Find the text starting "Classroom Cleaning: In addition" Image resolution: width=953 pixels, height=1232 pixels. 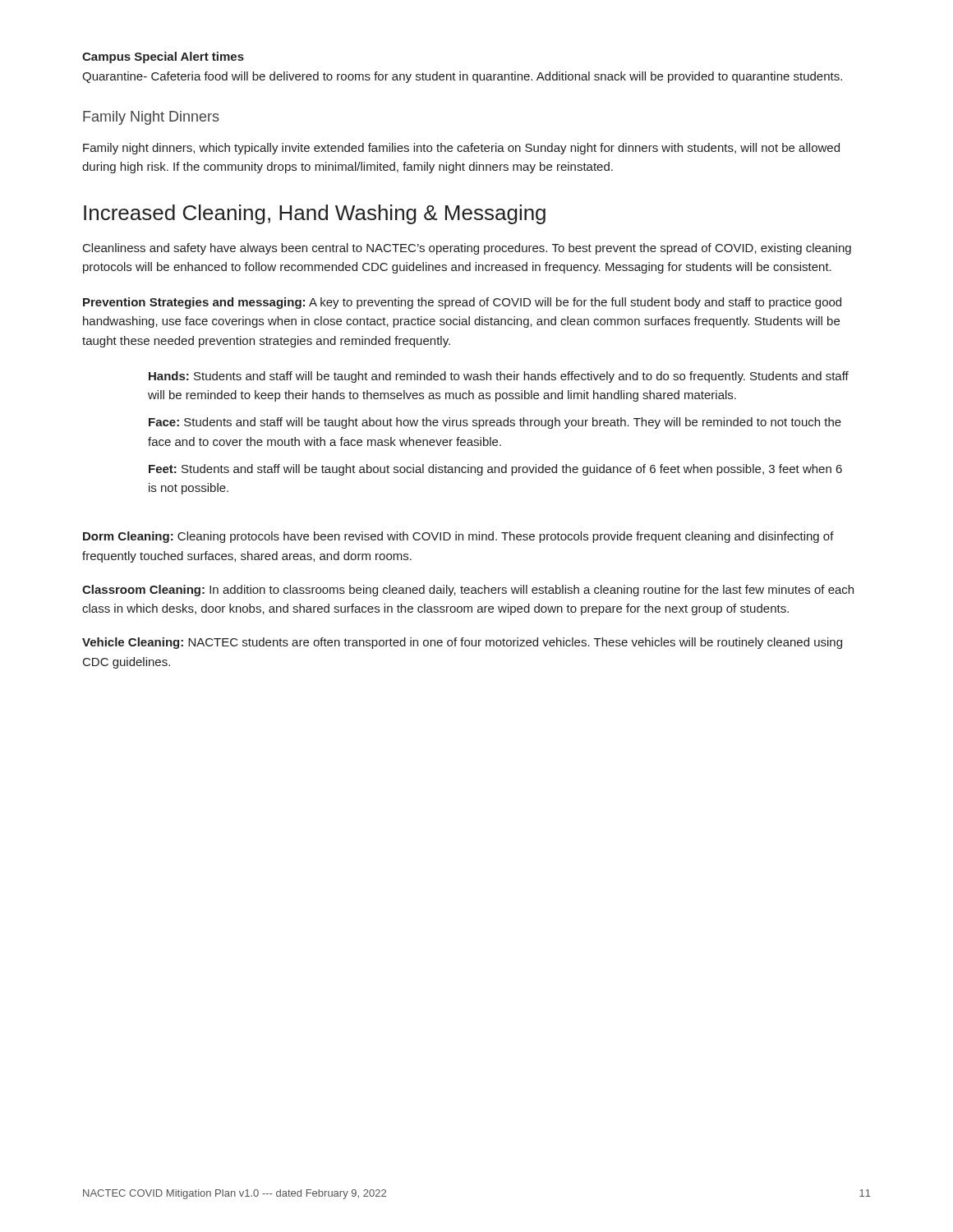pyautogui.click(x=468, y=599)
